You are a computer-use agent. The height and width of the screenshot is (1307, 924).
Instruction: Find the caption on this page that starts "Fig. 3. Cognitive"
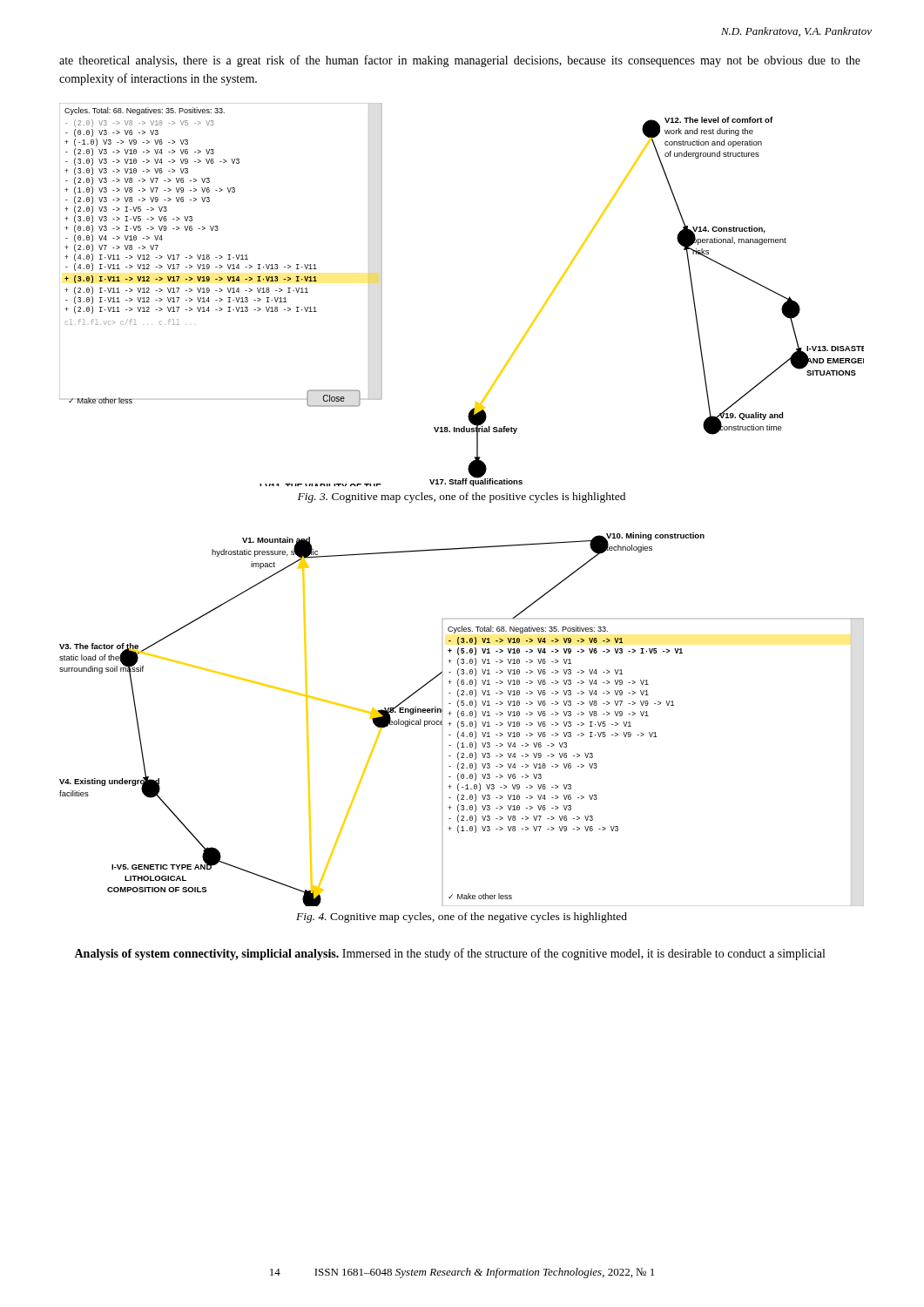tap(462, 496)
